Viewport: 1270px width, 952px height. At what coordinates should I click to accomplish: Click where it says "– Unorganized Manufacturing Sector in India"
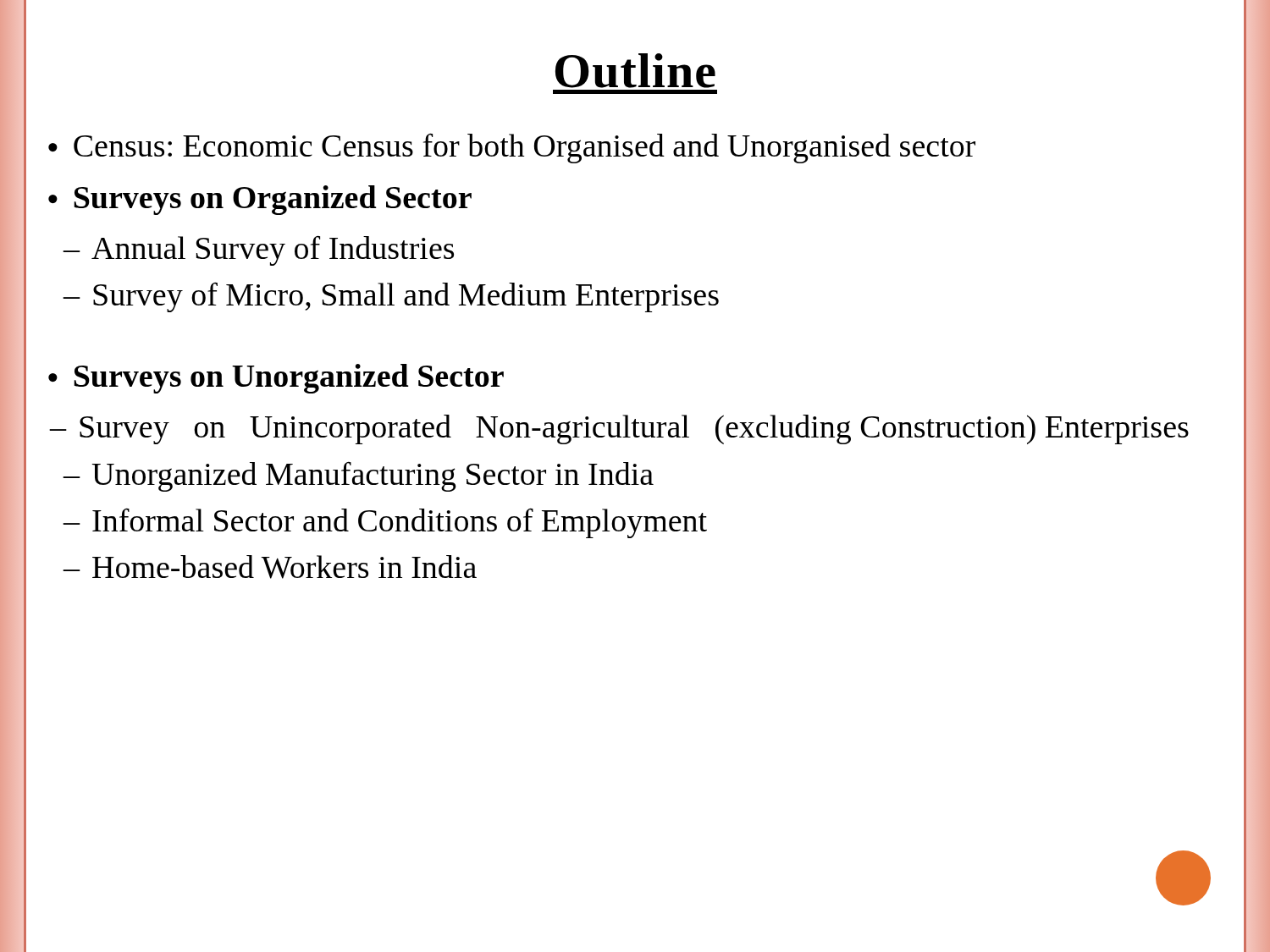tap(643, 474)
